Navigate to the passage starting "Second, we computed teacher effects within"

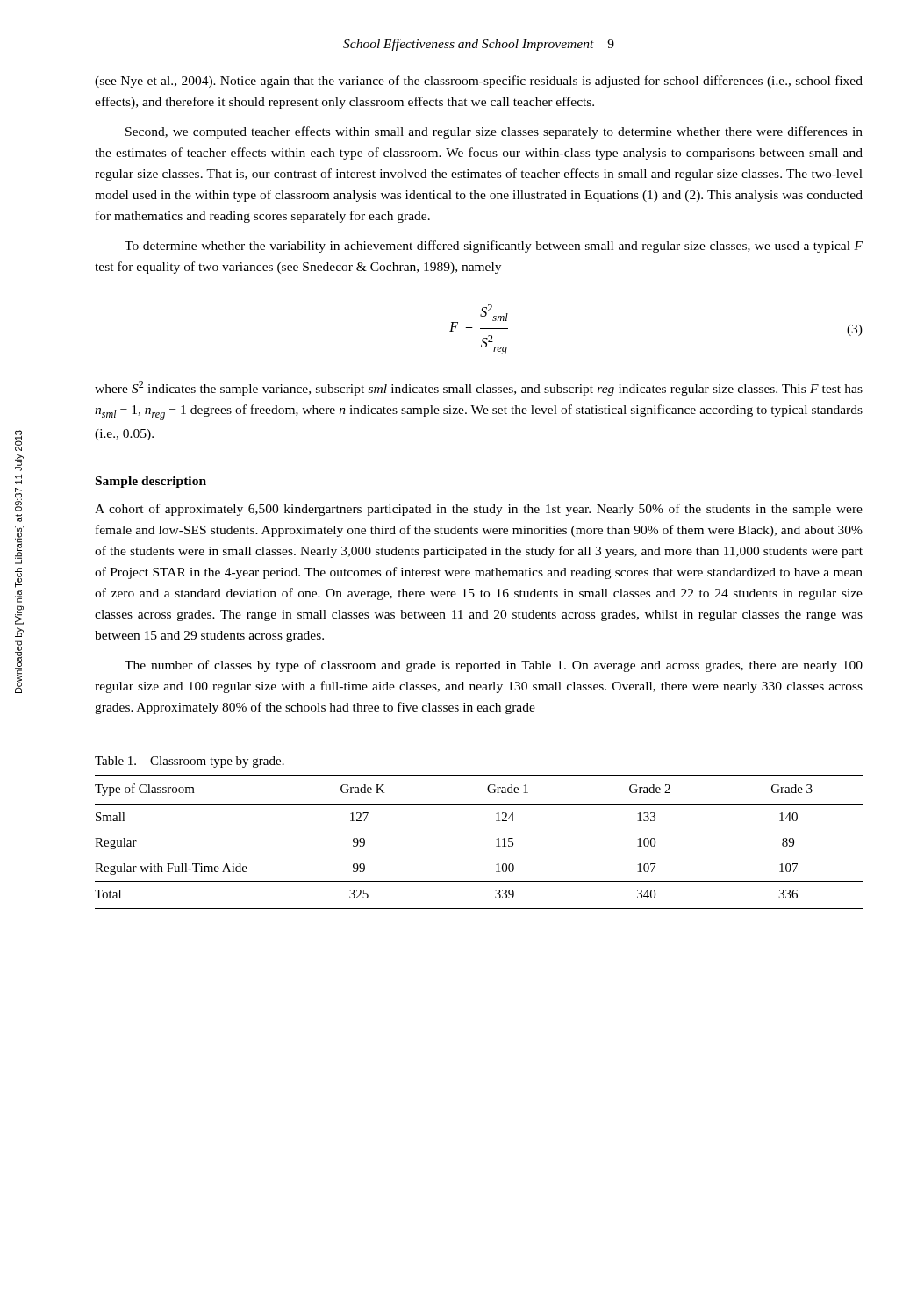[x=479, y=174]
